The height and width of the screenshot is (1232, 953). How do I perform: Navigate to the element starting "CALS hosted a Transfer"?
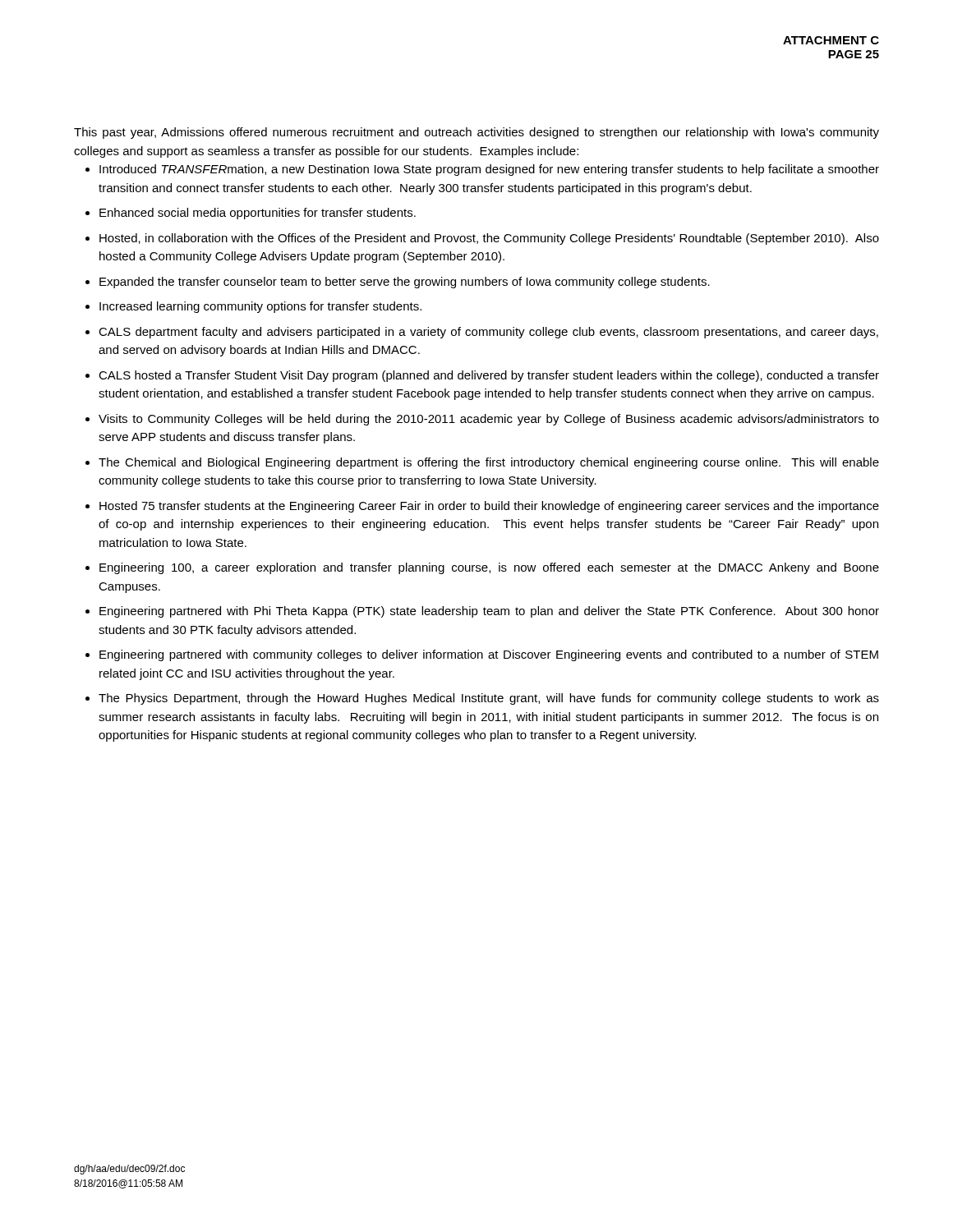(489, 384)
